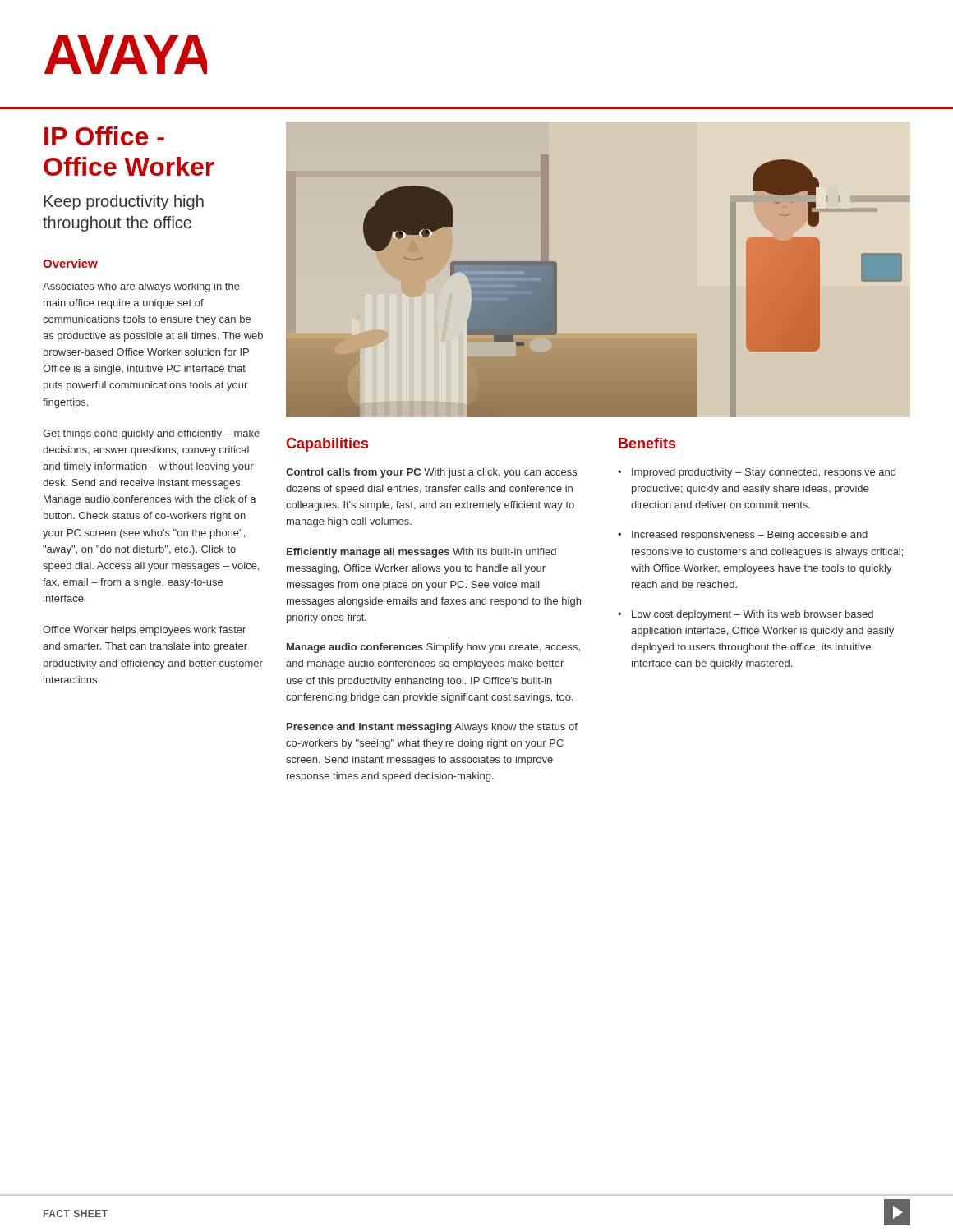Click on the text starting "Low cost deployment –"
953x1232 pixels.
764,639
